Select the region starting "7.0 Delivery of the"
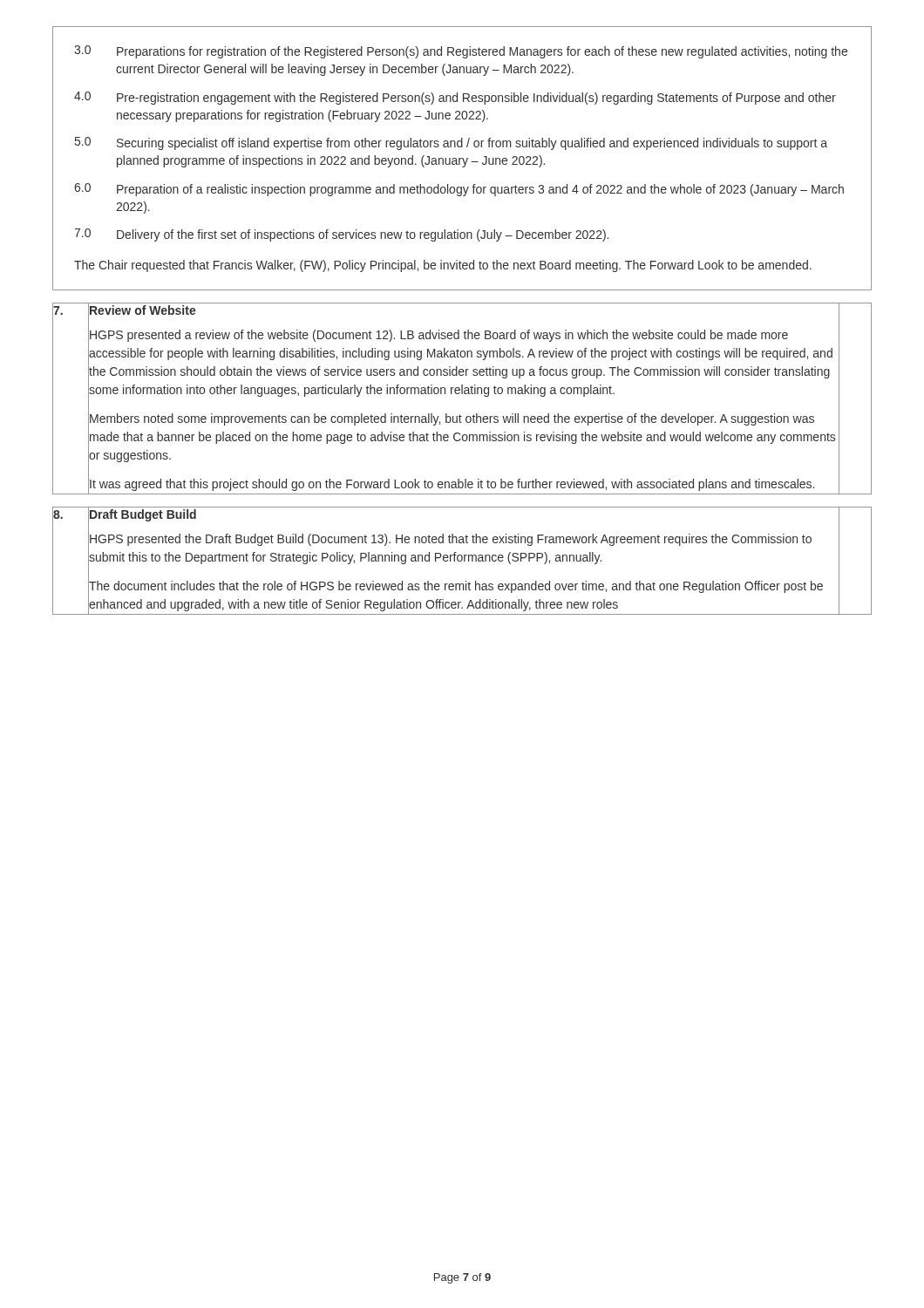 pos(462,235)
